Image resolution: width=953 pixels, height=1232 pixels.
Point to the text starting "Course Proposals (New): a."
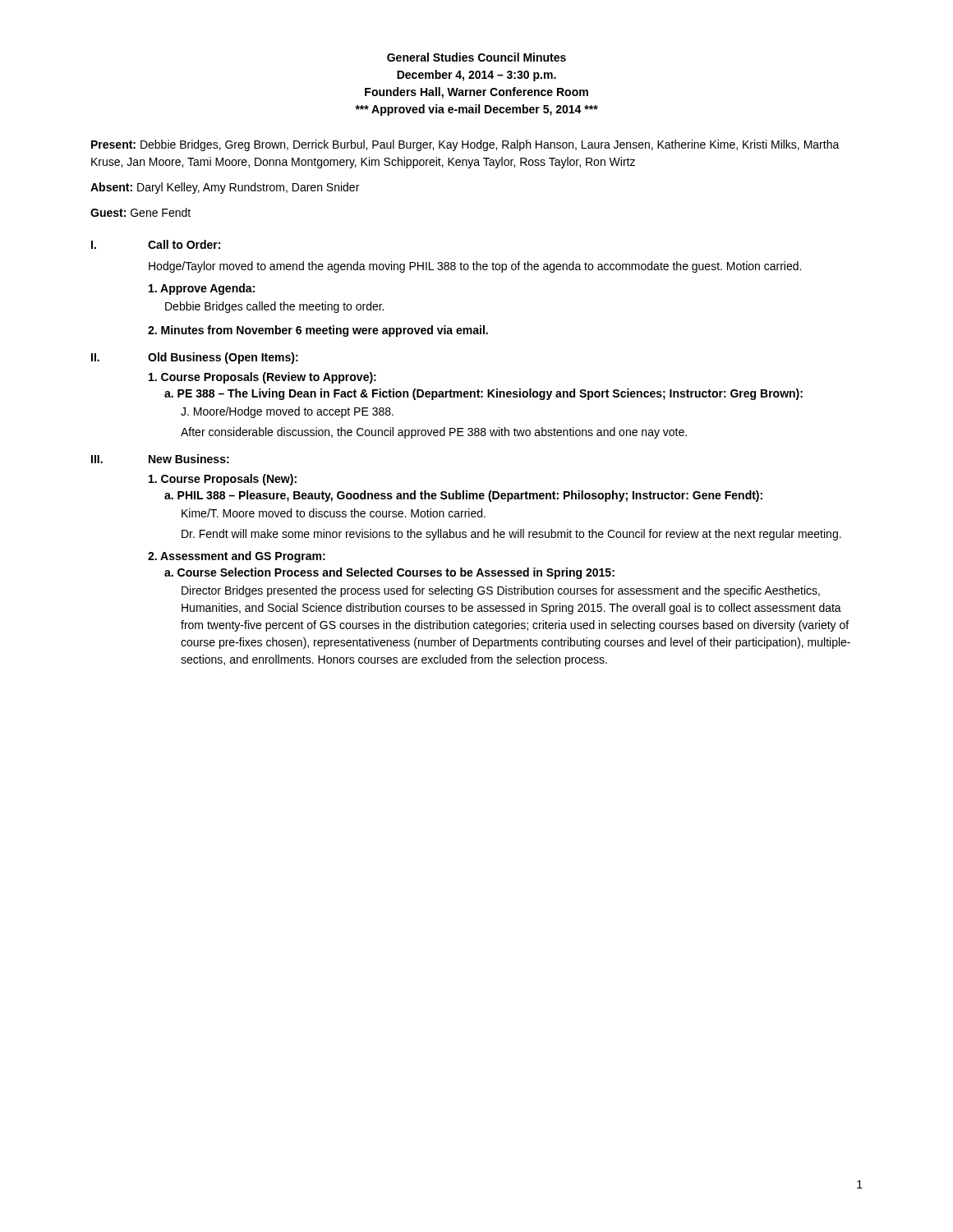tap(505, 508)
